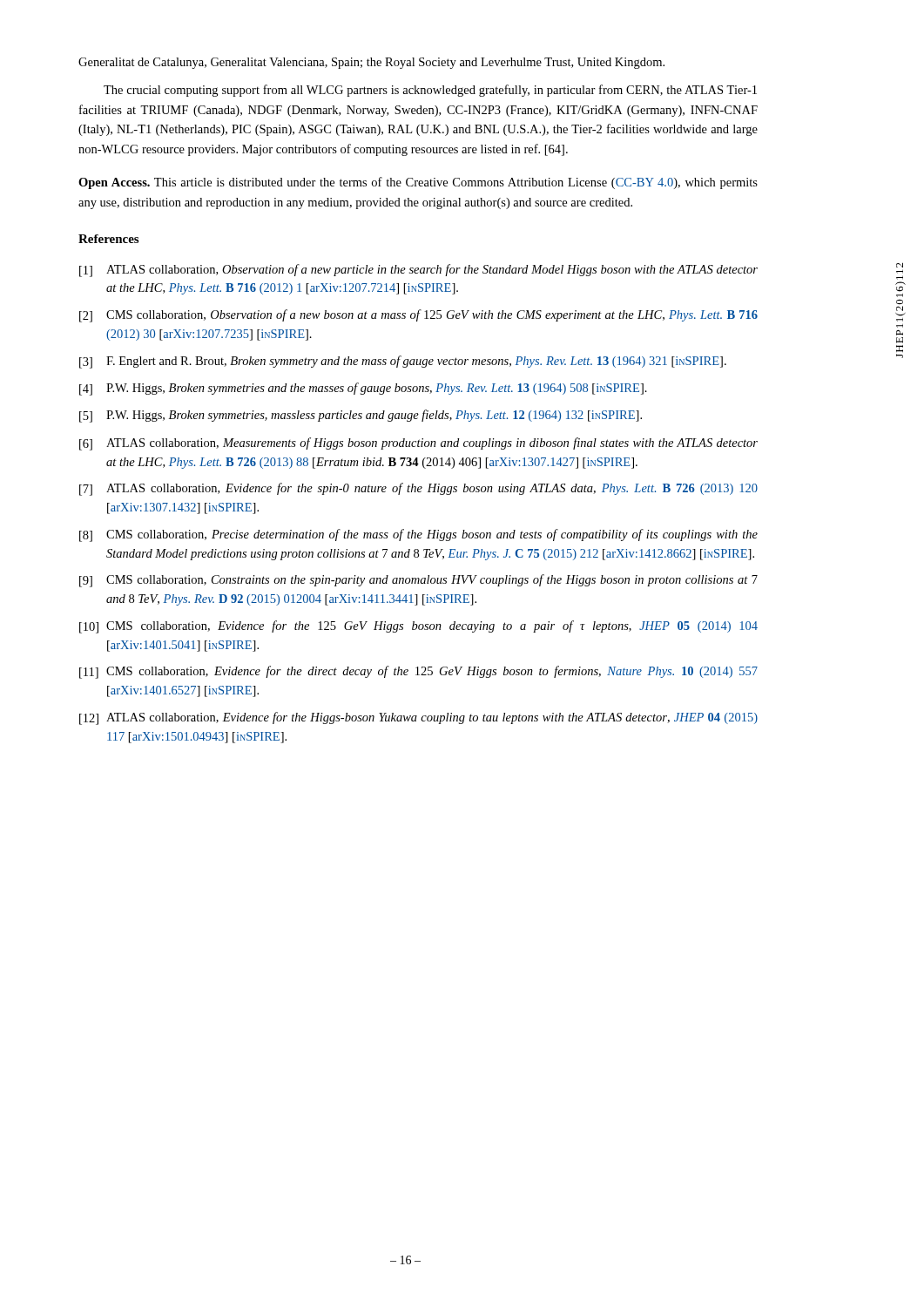Viewport: 924px width, 1307px height.
Task: Locate the list item that reads "[2] CMS collaboration, Observation of a new boson"
Action: click(x=418, y=325)
